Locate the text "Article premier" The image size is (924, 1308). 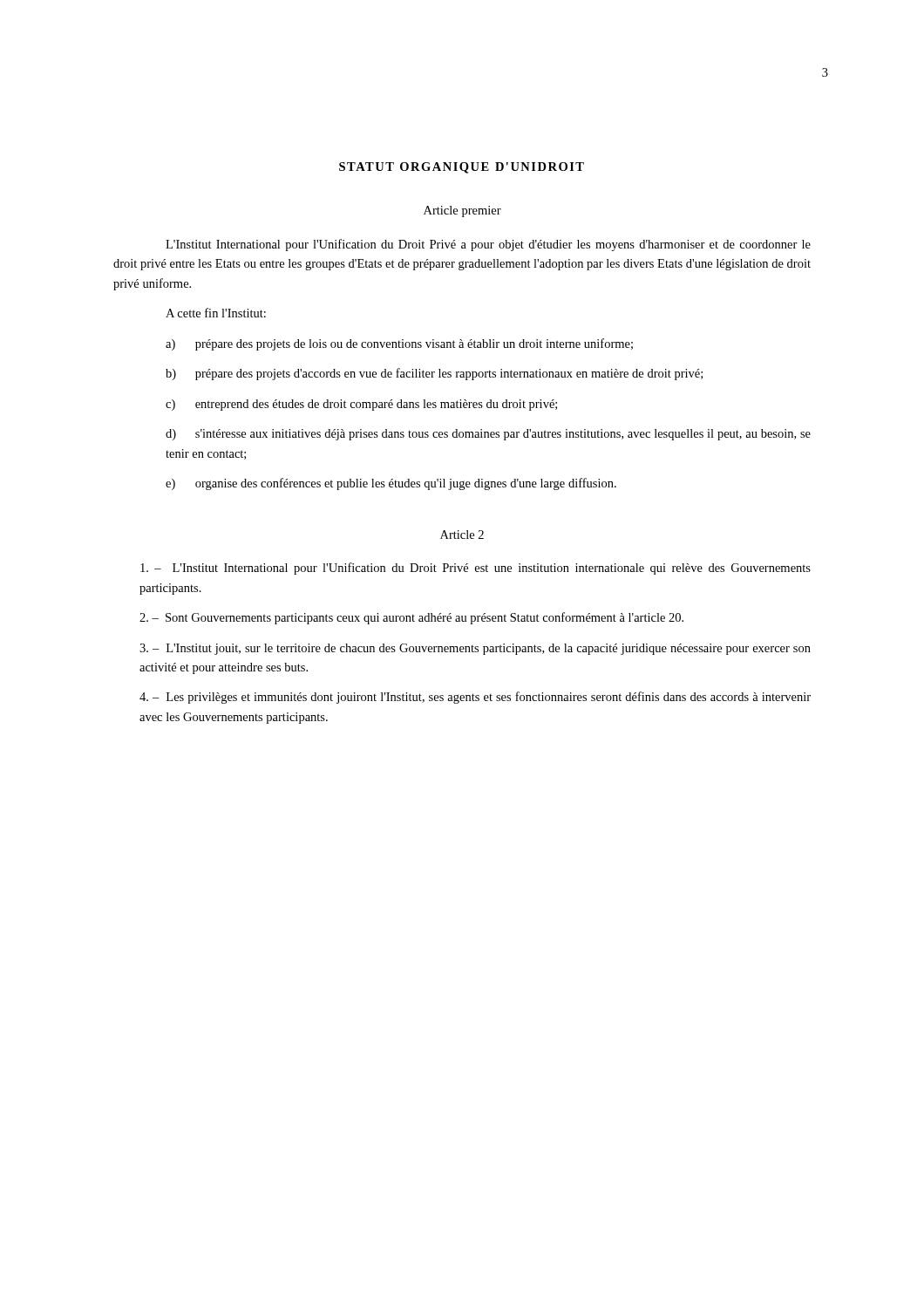click(x=462, y=211)
